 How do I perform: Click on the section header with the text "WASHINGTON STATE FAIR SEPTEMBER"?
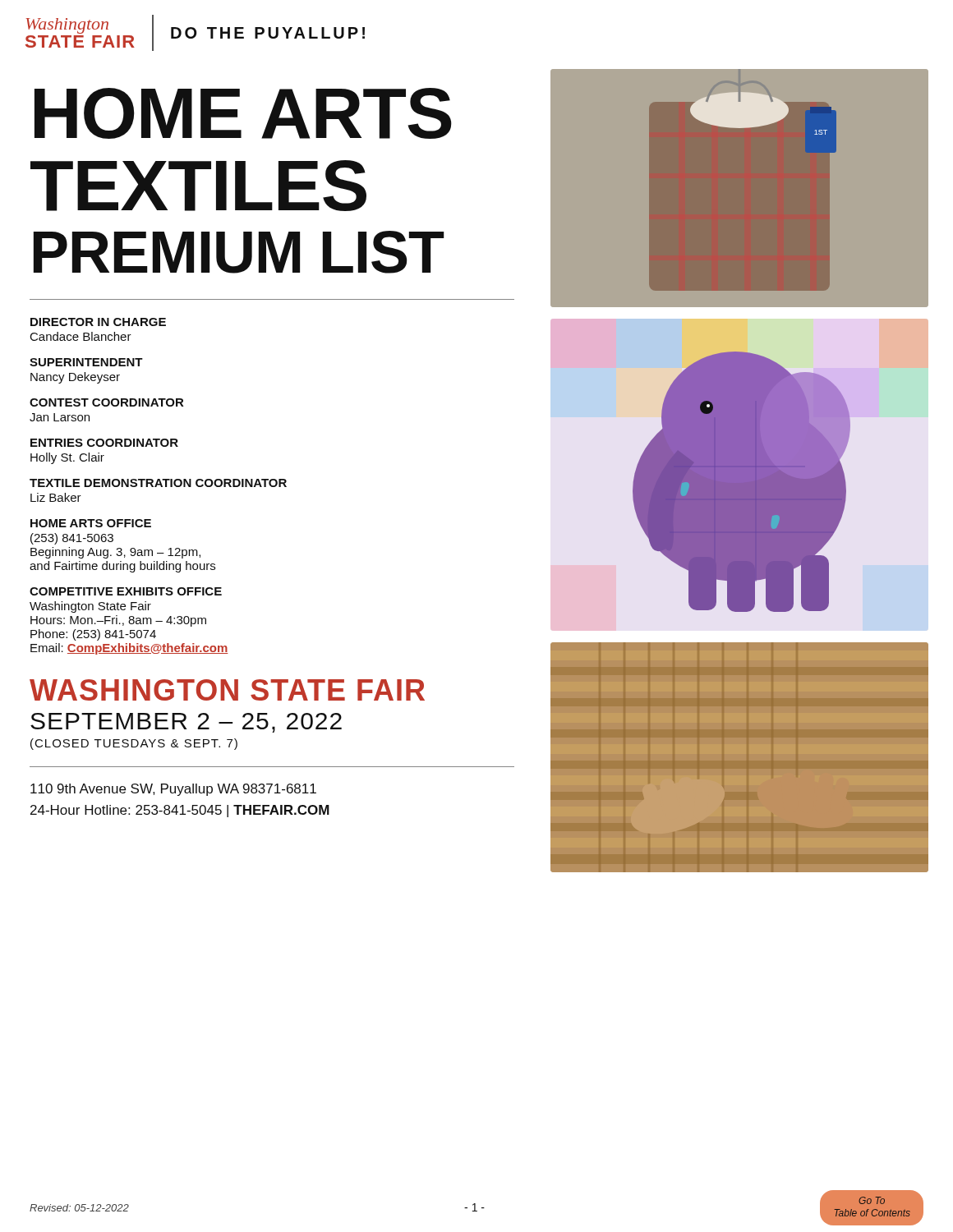(271, 712)
